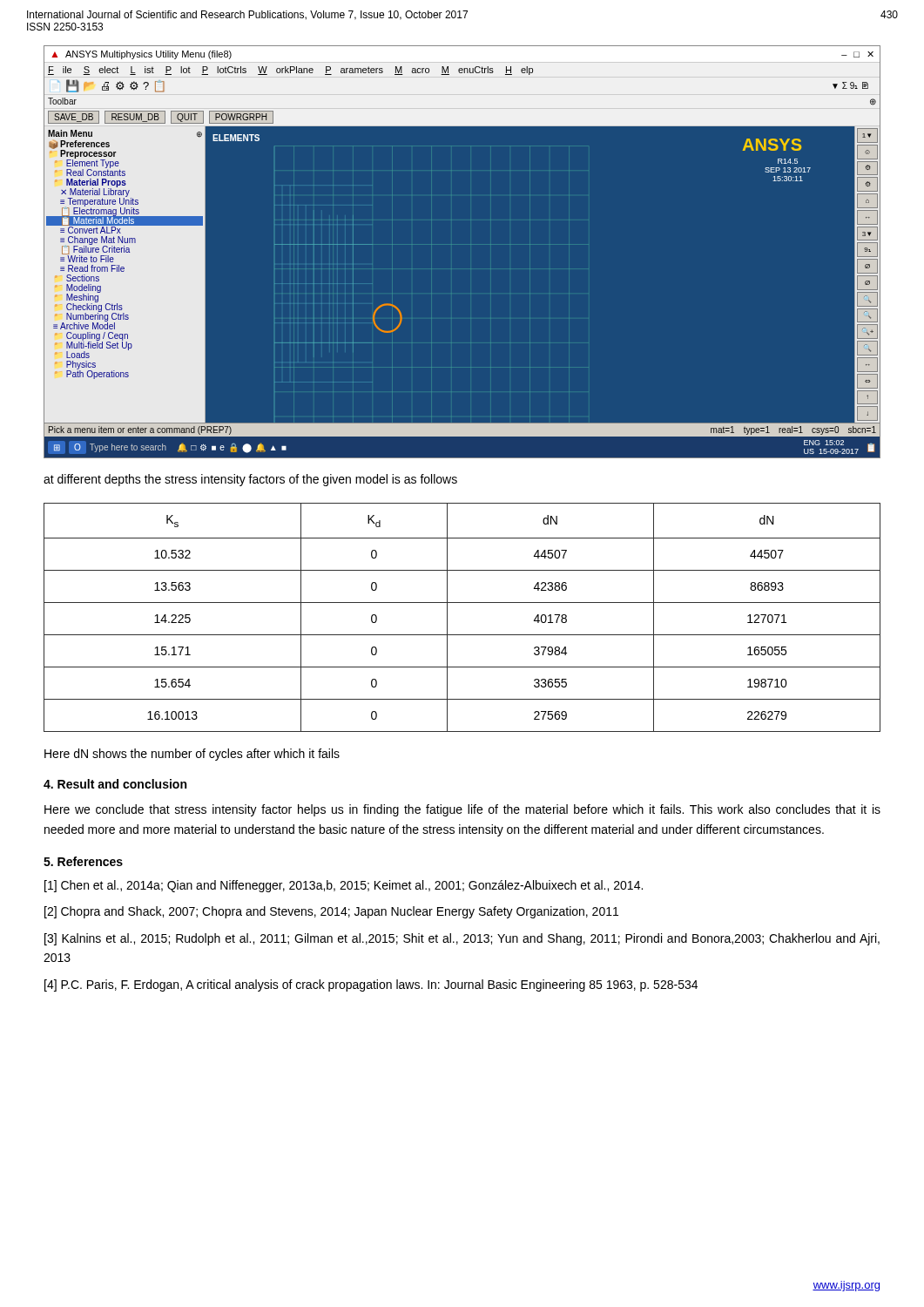This screenshot has width=924, height=1307.
Task: Click on the region starting "4. Result and"
Action: point(115,784)
